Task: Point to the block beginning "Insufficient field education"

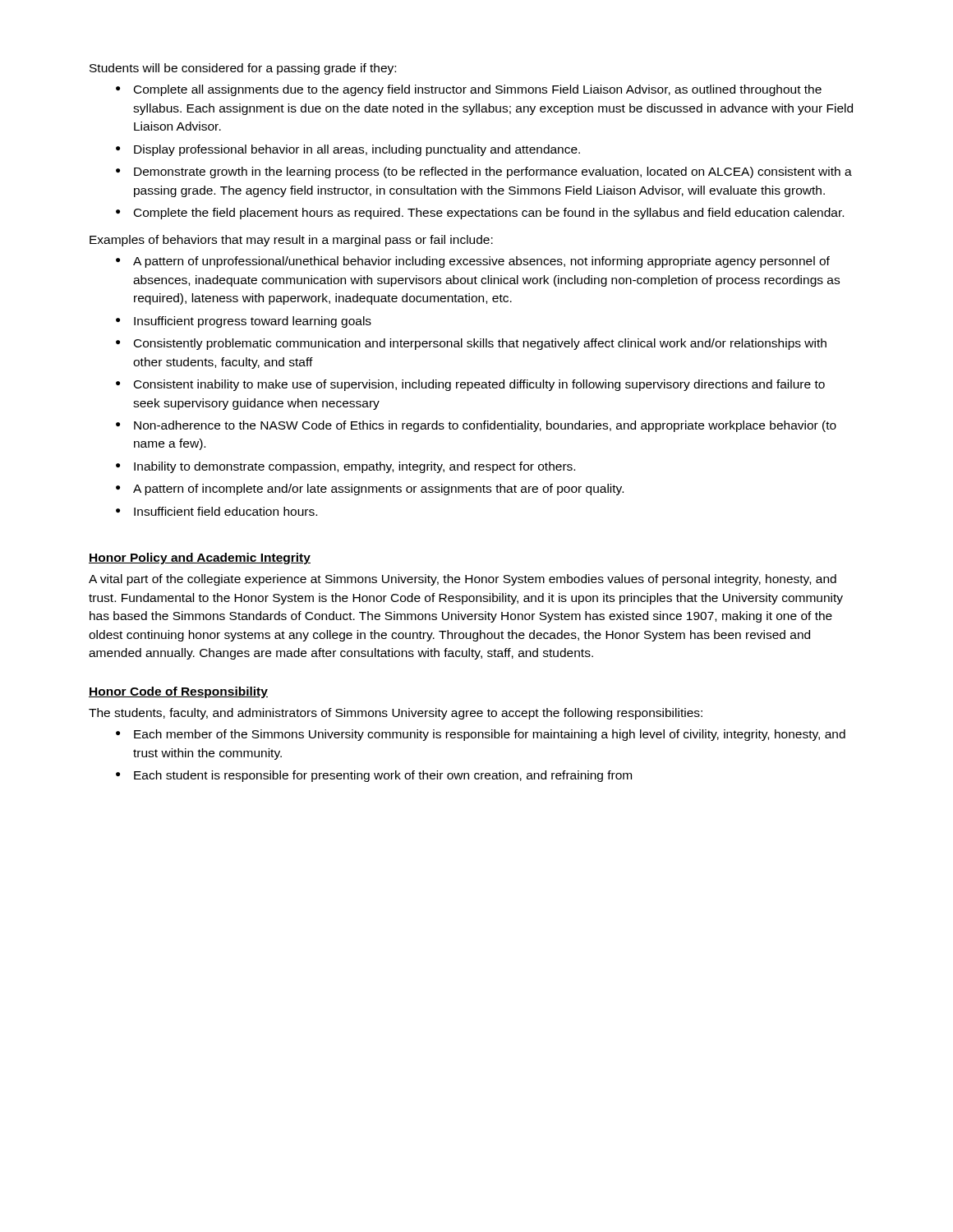Action: [x=226, y=511]
